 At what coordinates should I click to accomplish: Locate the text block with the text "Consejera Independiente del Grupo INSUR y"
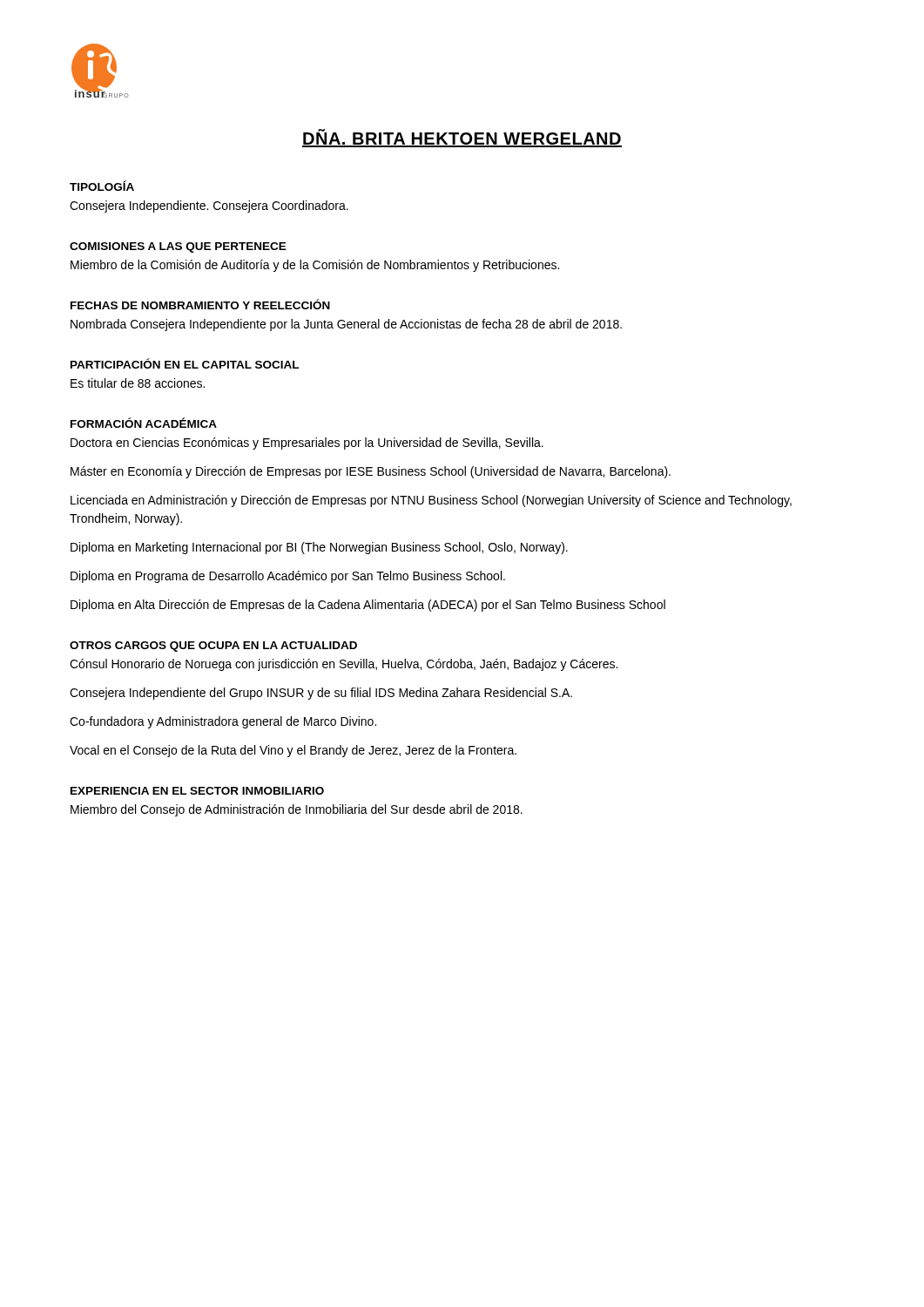tap(321, 693)
